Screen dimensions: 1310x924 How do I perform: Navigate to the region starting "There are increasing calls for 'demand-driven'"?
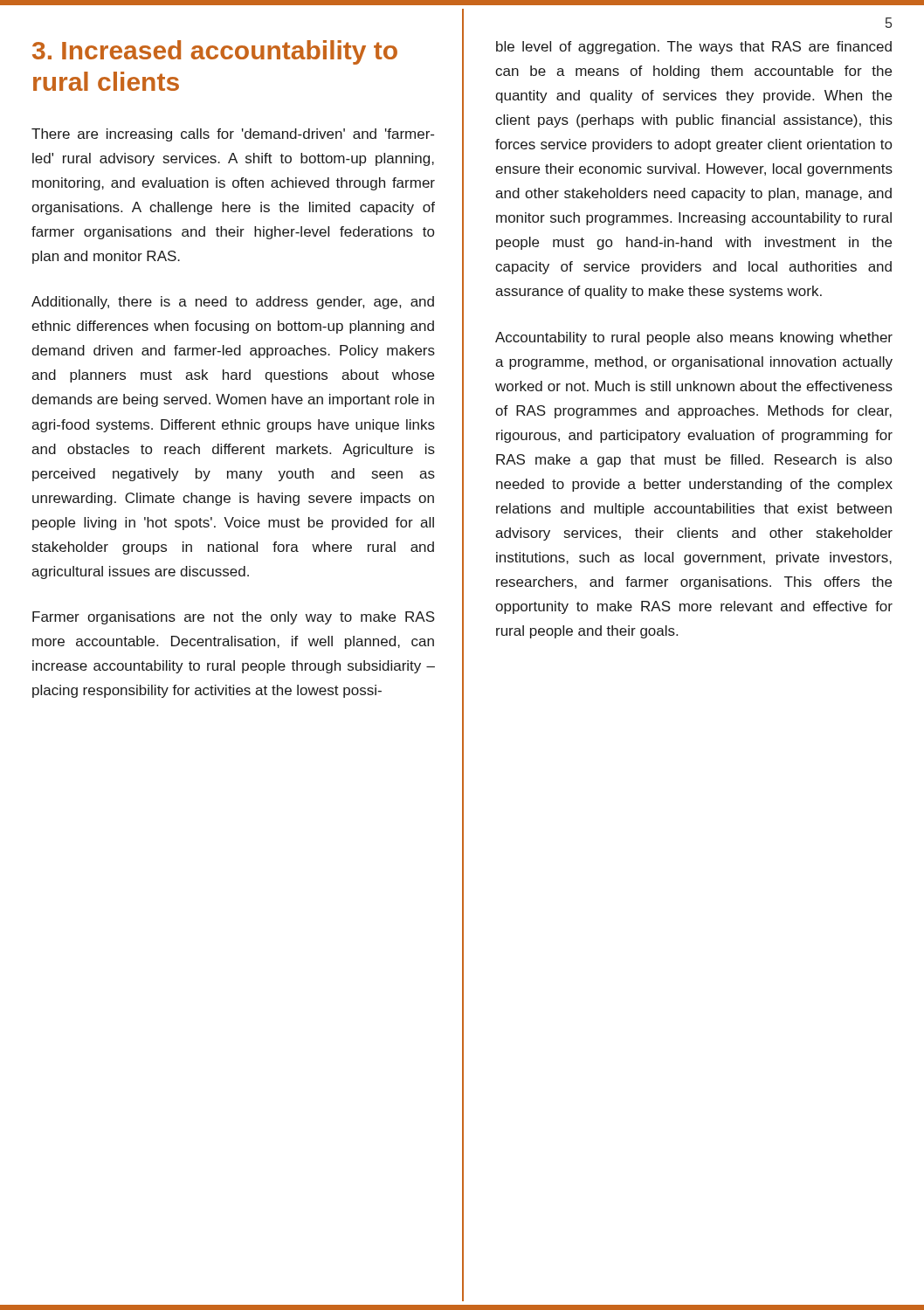[233, 195]
